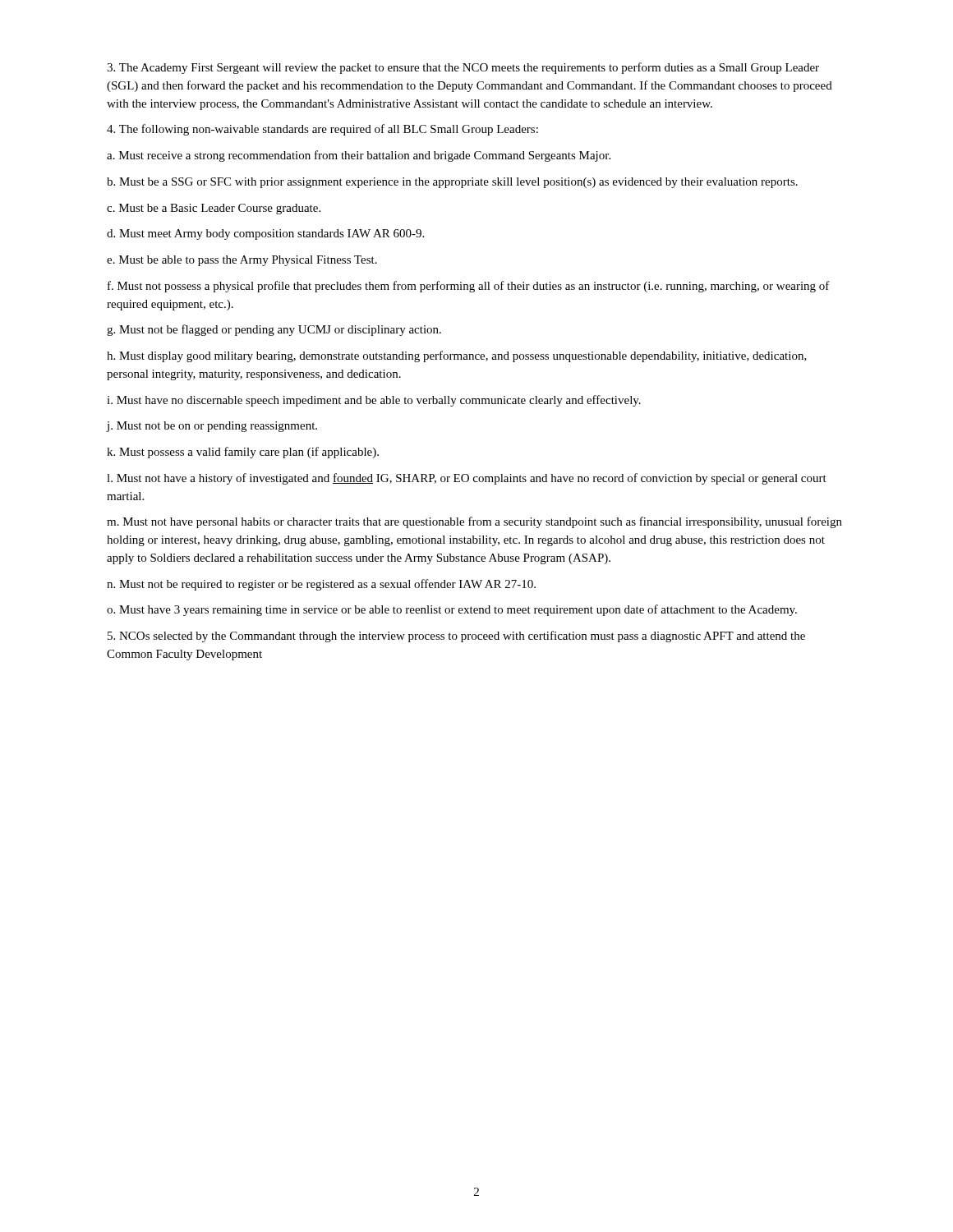Viewport: 953px width, 1232px height.
Task: Find the block on this page that starts "e. Must be able"
Action: pyautogui.click(x=242, y=260)
